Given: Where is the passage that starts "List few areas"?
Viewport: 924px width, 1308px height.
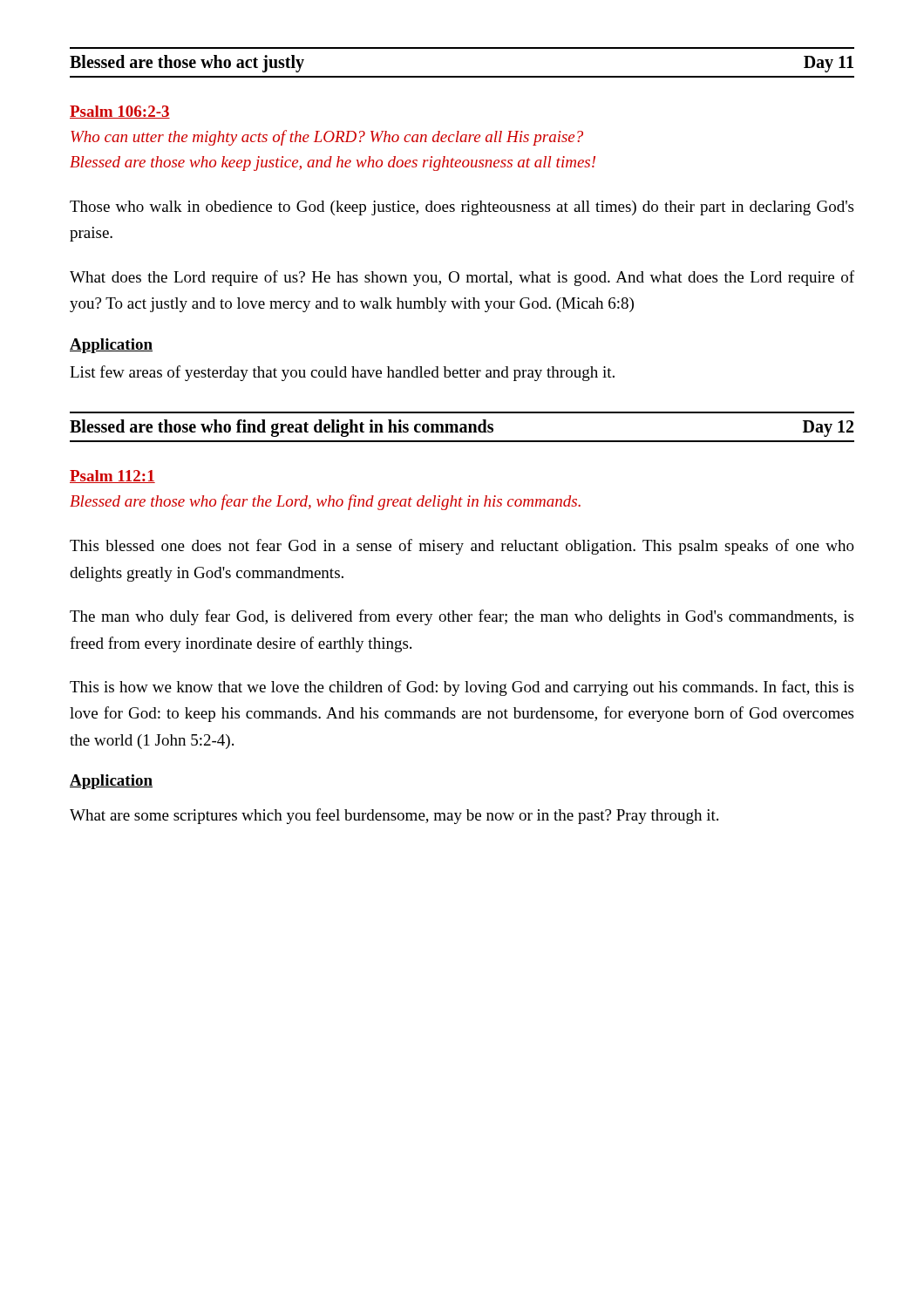Looking at the screenshot, I should click(343, 371).
